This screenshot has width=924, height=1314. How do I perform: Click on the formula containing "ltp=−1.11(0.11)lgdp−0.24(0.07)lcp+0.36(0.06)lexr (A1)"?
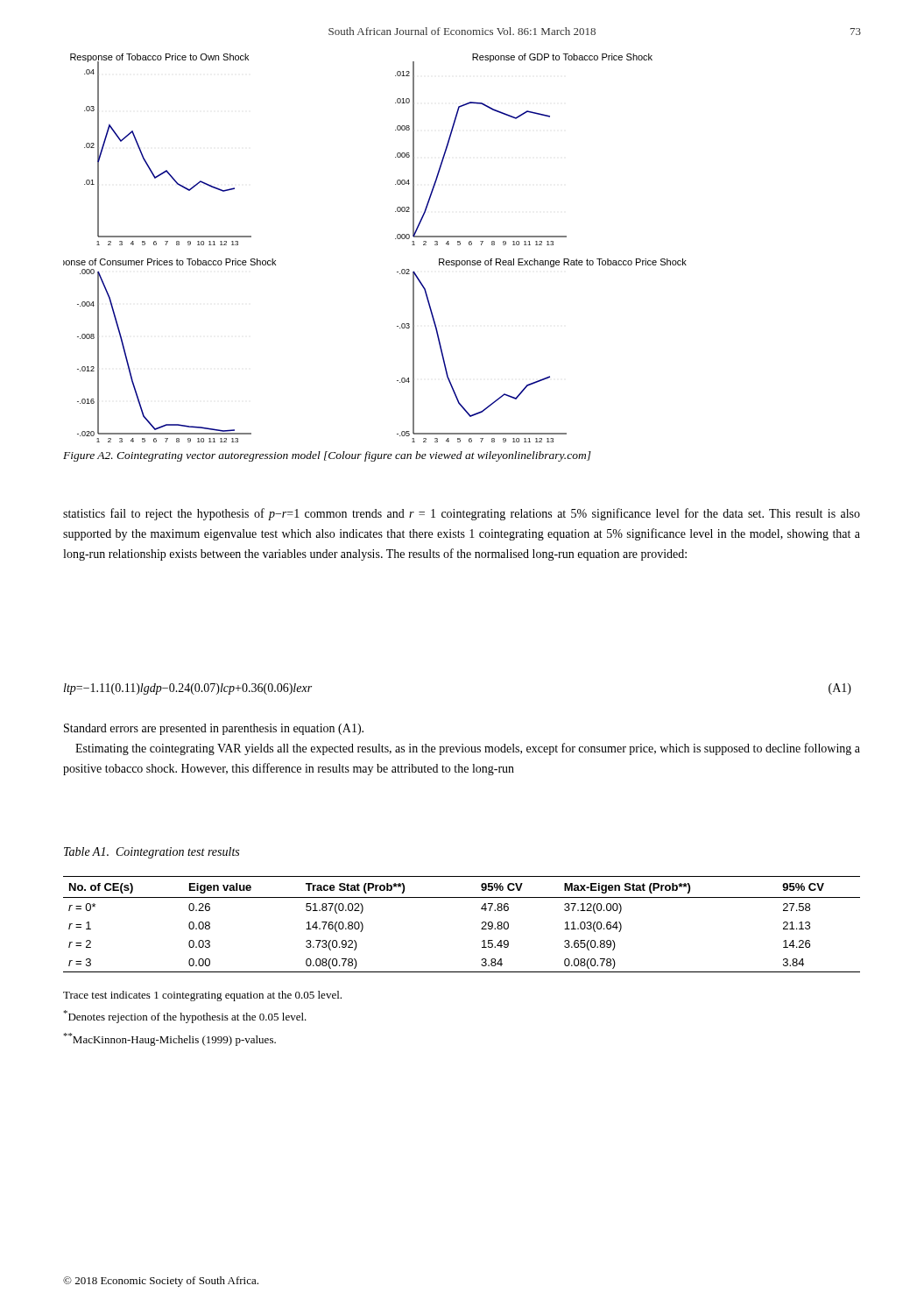[185, 689]
